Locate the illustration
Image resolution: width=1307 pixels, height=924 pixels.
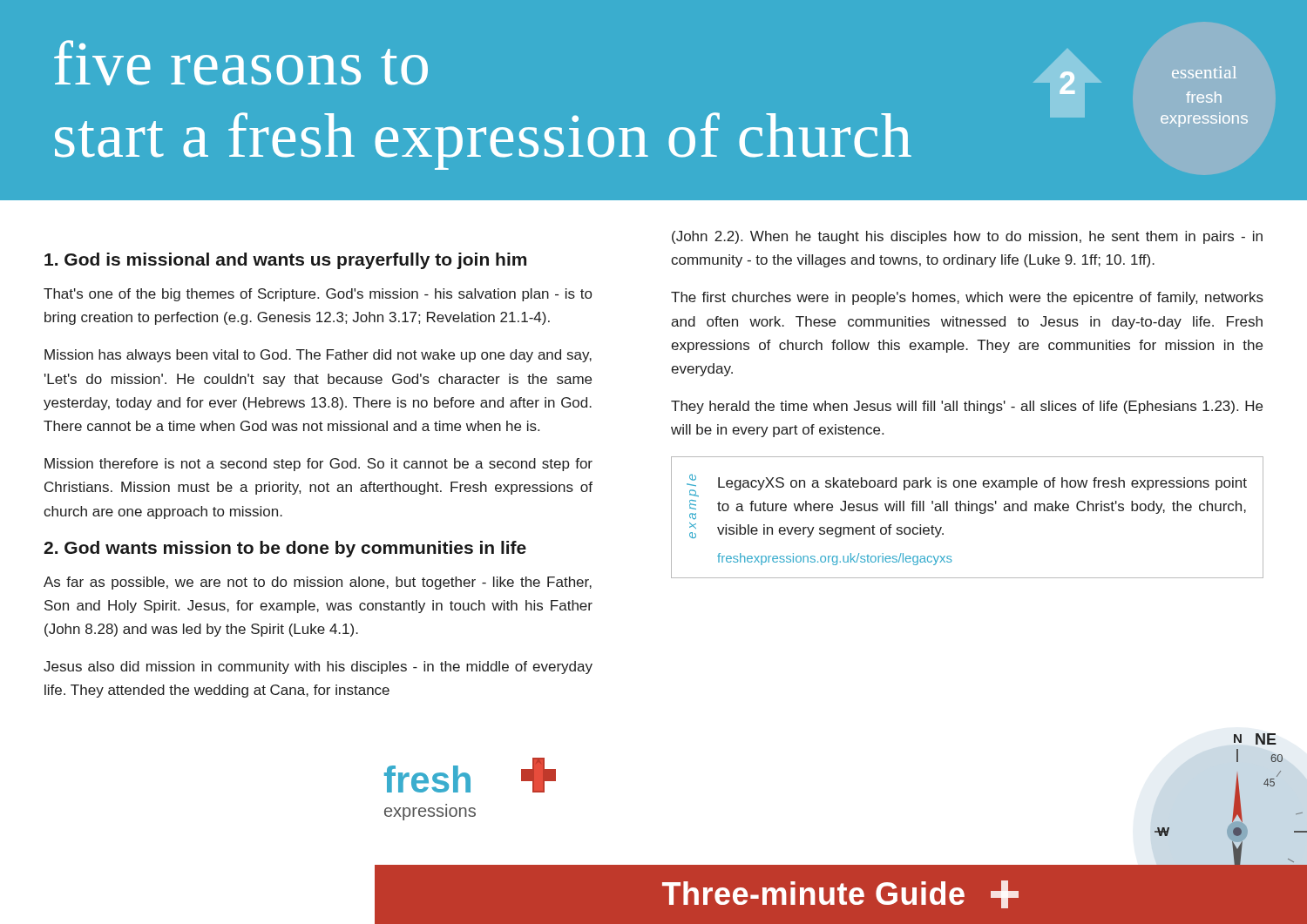tap(1194, 808)
